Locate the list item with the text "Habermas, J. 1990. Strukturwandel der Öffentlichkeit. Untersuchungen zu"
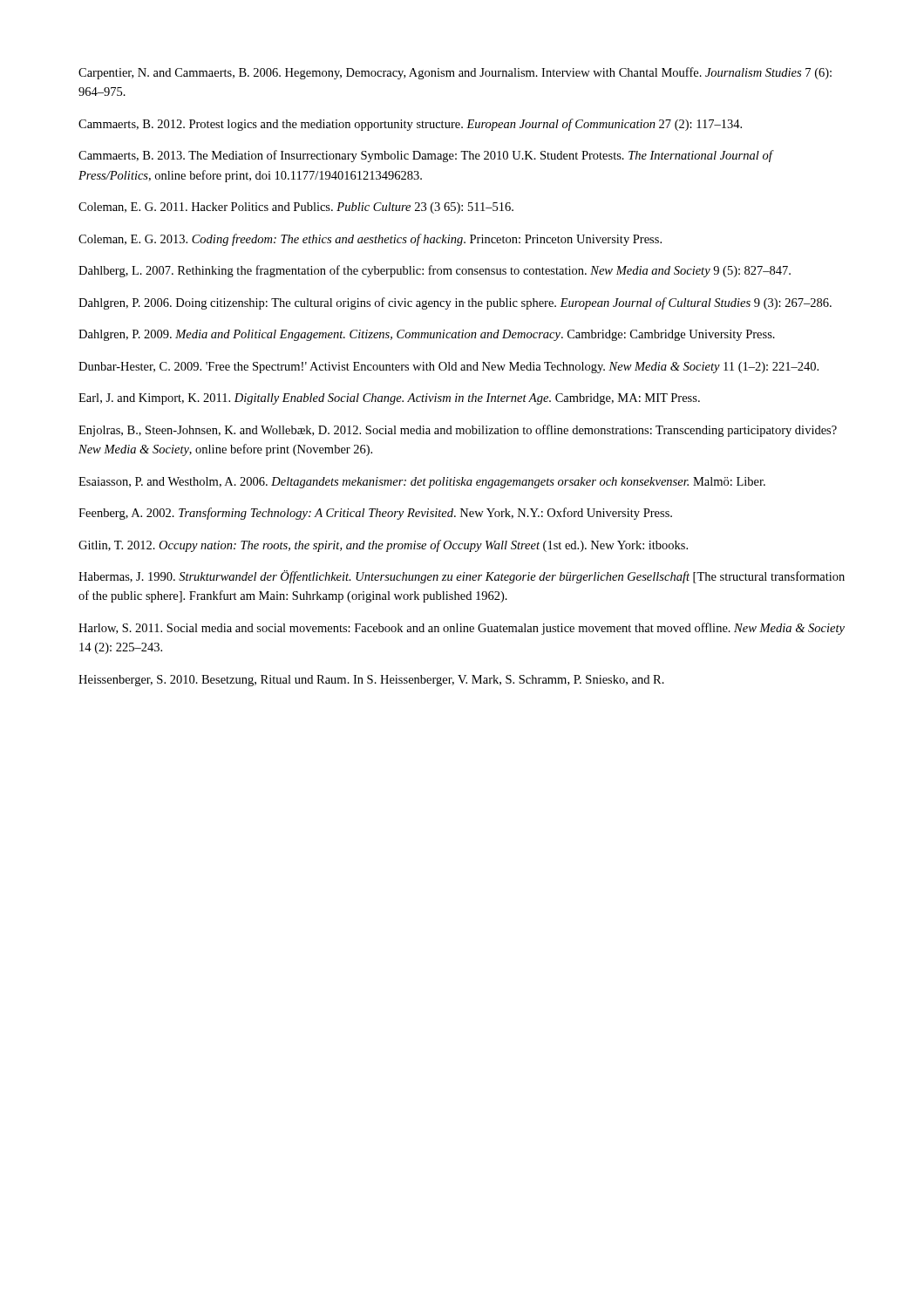 pyautogui.click(x=462, y=586)
